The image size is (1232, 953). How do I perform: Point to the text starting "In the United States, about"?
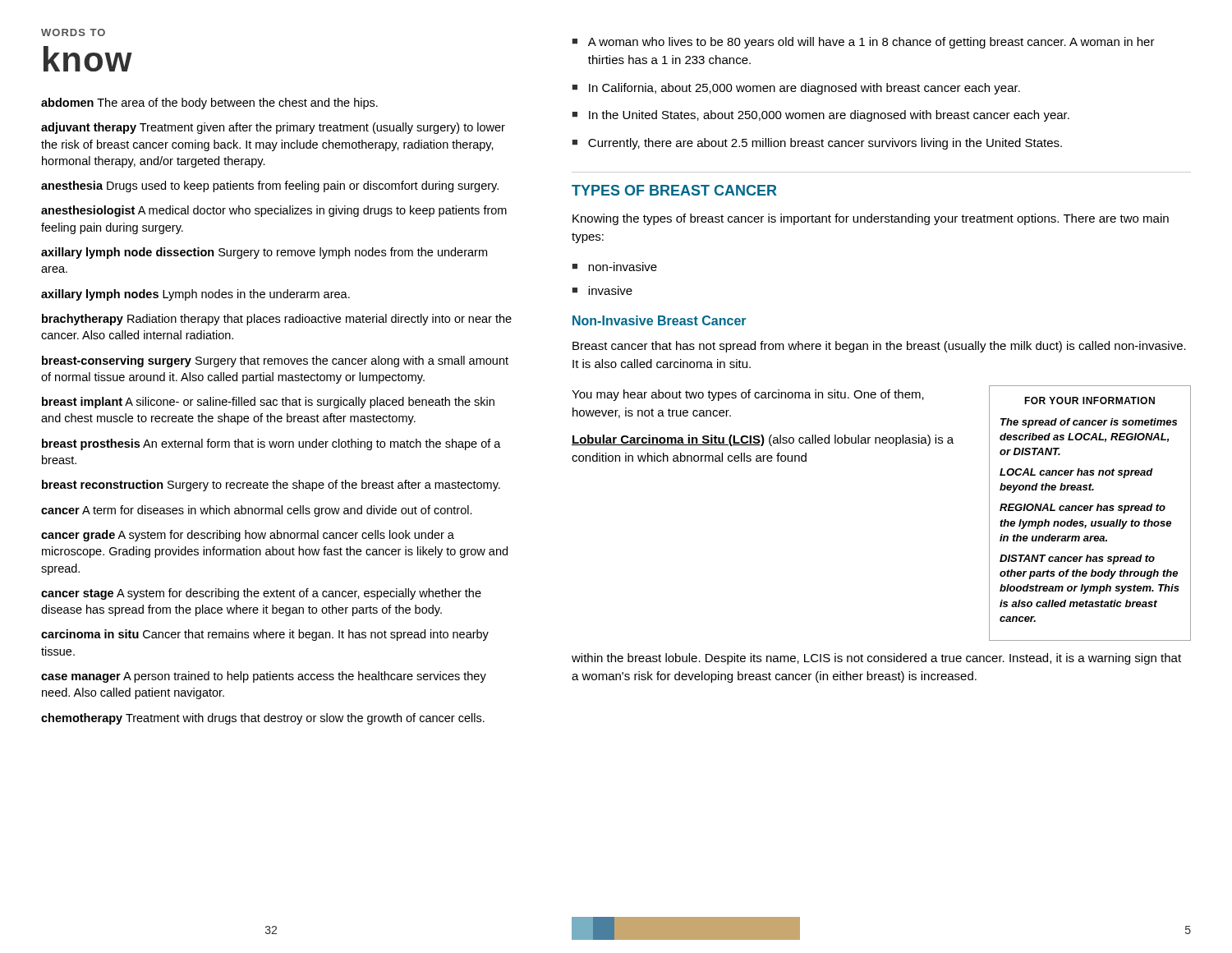(829, 115)
